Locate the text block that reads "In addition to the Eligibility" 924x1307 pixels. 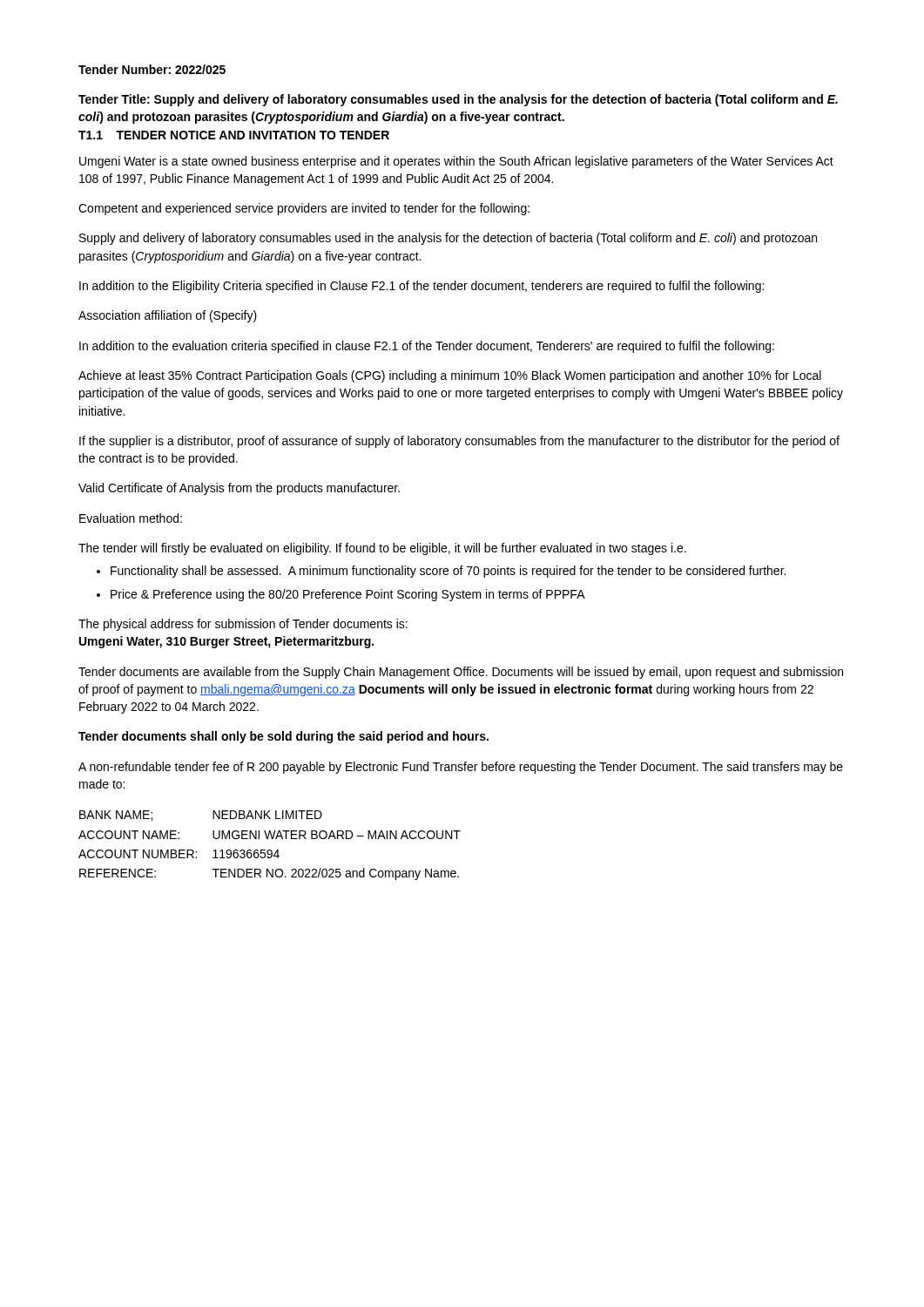(422, 286)
